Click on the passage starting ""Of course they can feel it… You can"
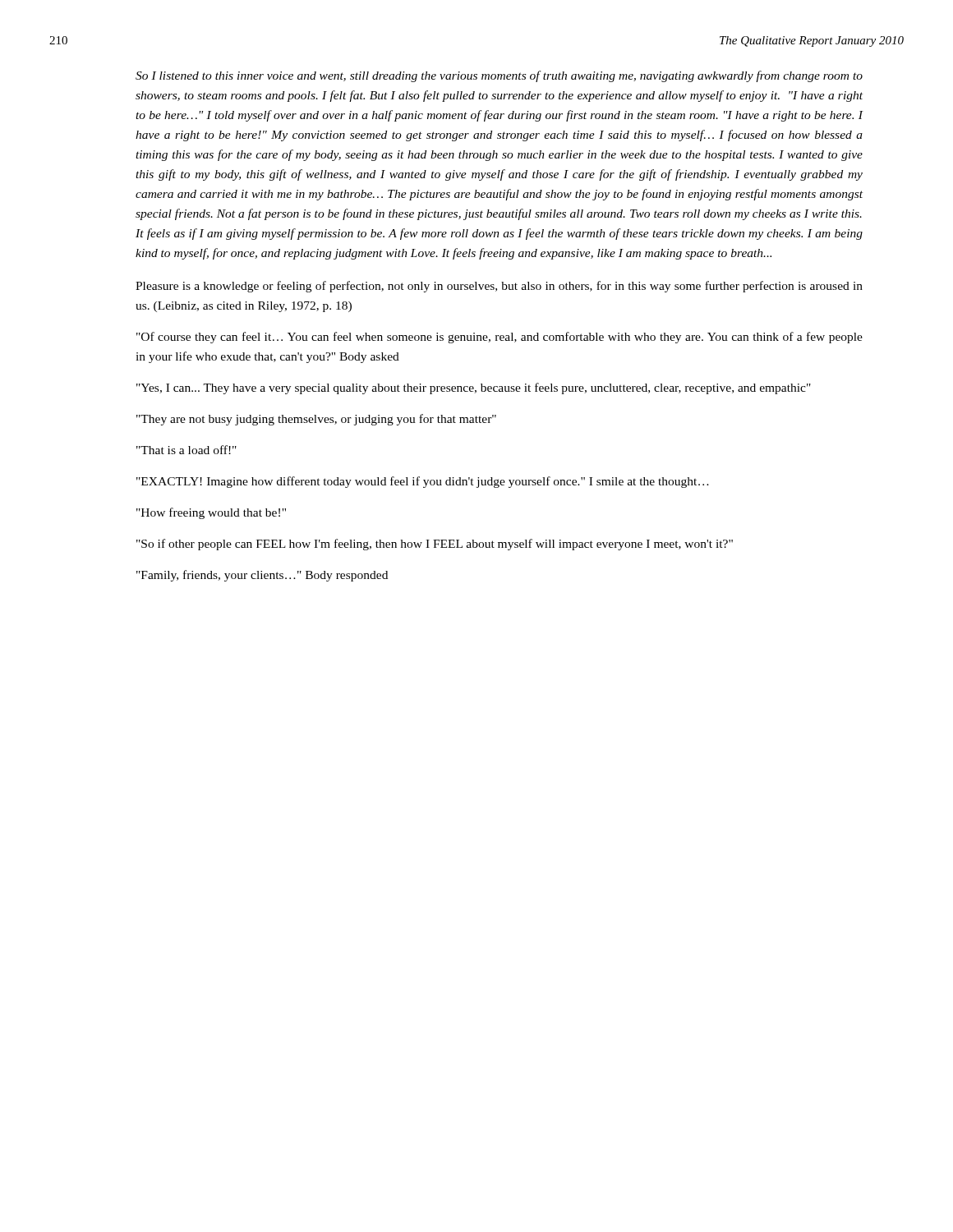The image size is (953, 1232). (x=499, y=346)
